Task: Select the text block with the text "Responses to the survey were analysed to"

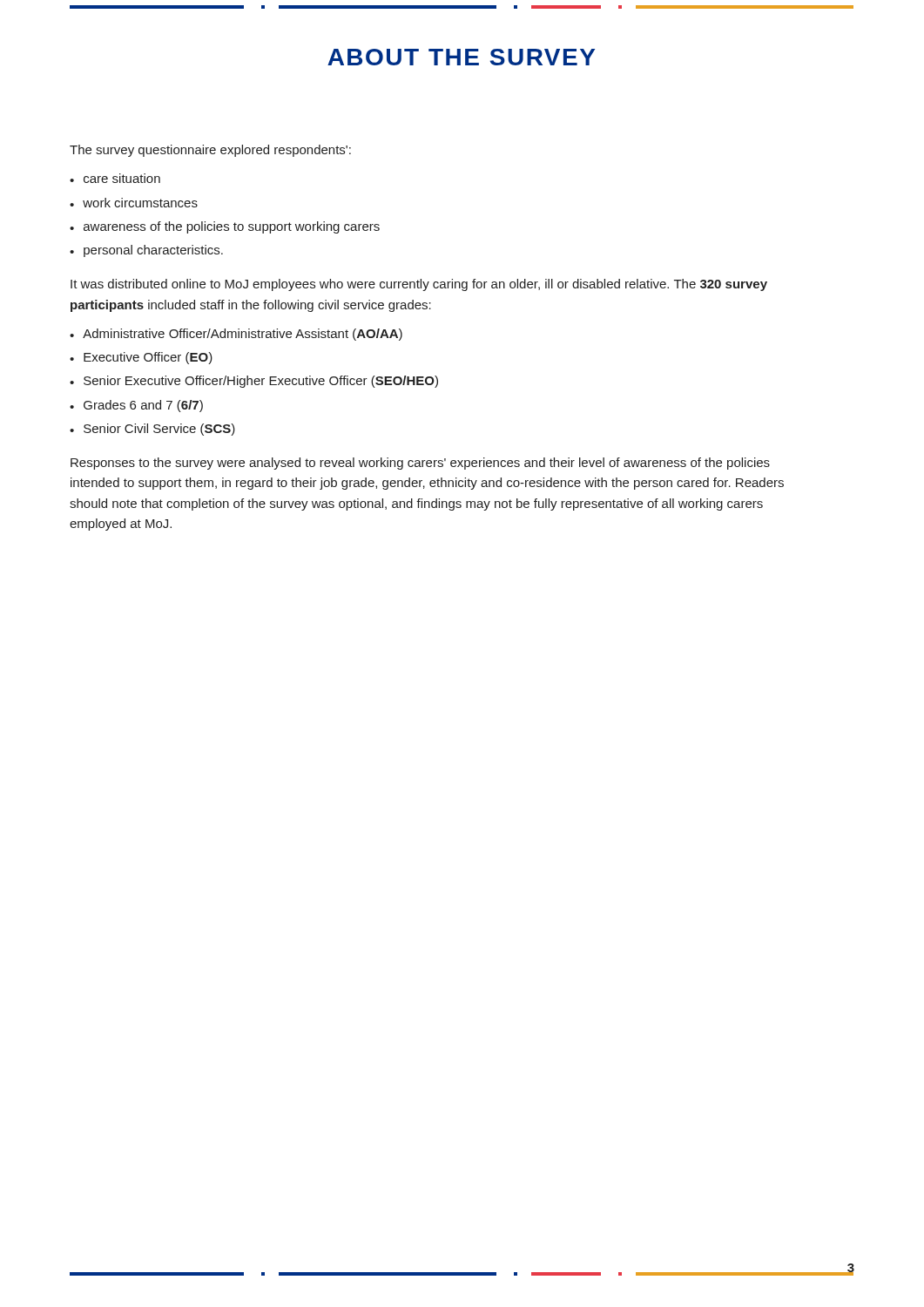Action: pyautogui.click(x=427, y=493)
